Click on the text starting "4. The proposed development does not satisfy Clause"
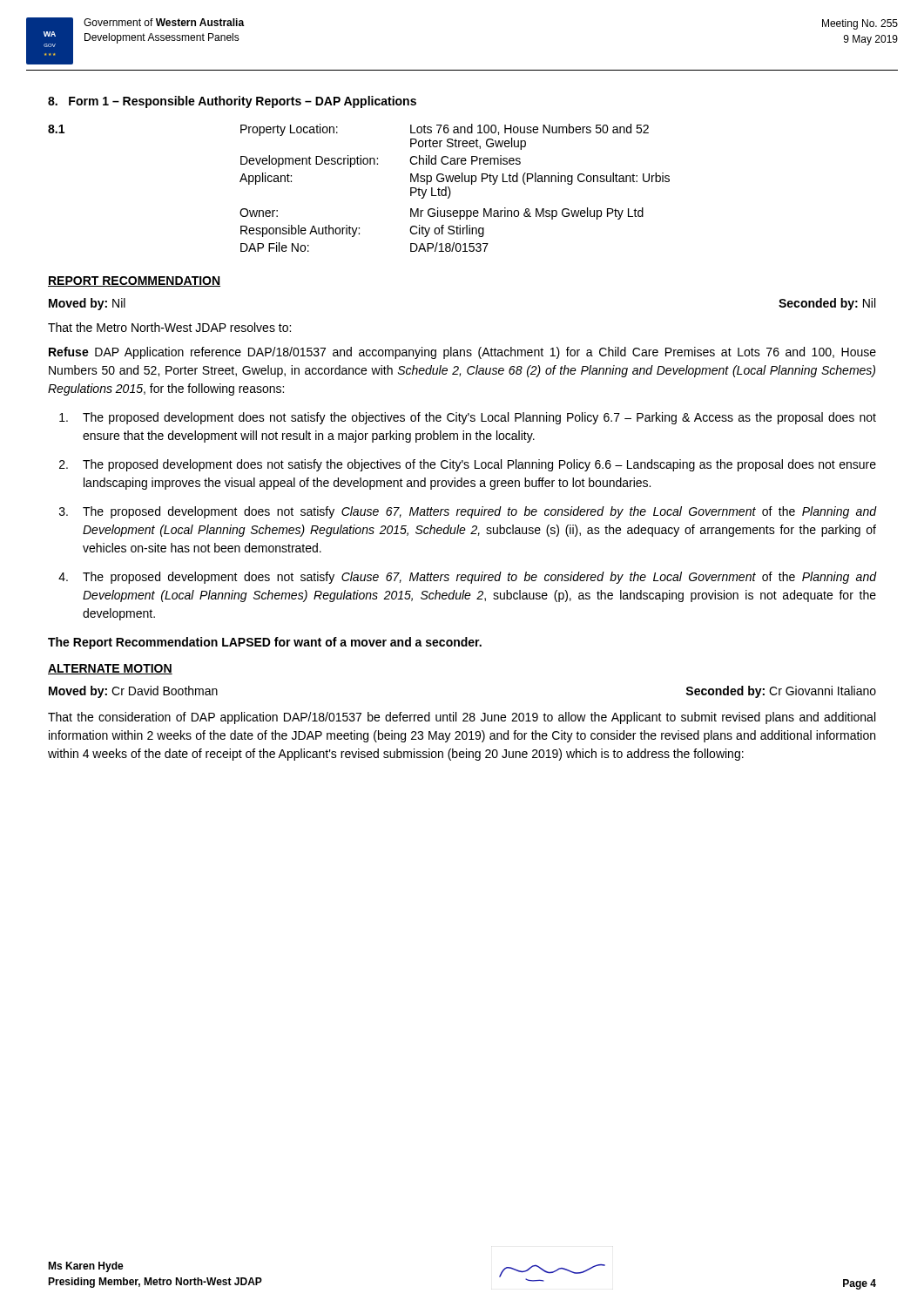Image resolution: width=924 pixels, height=1307 pixels. pyautogui.click(x=462, y=596)
